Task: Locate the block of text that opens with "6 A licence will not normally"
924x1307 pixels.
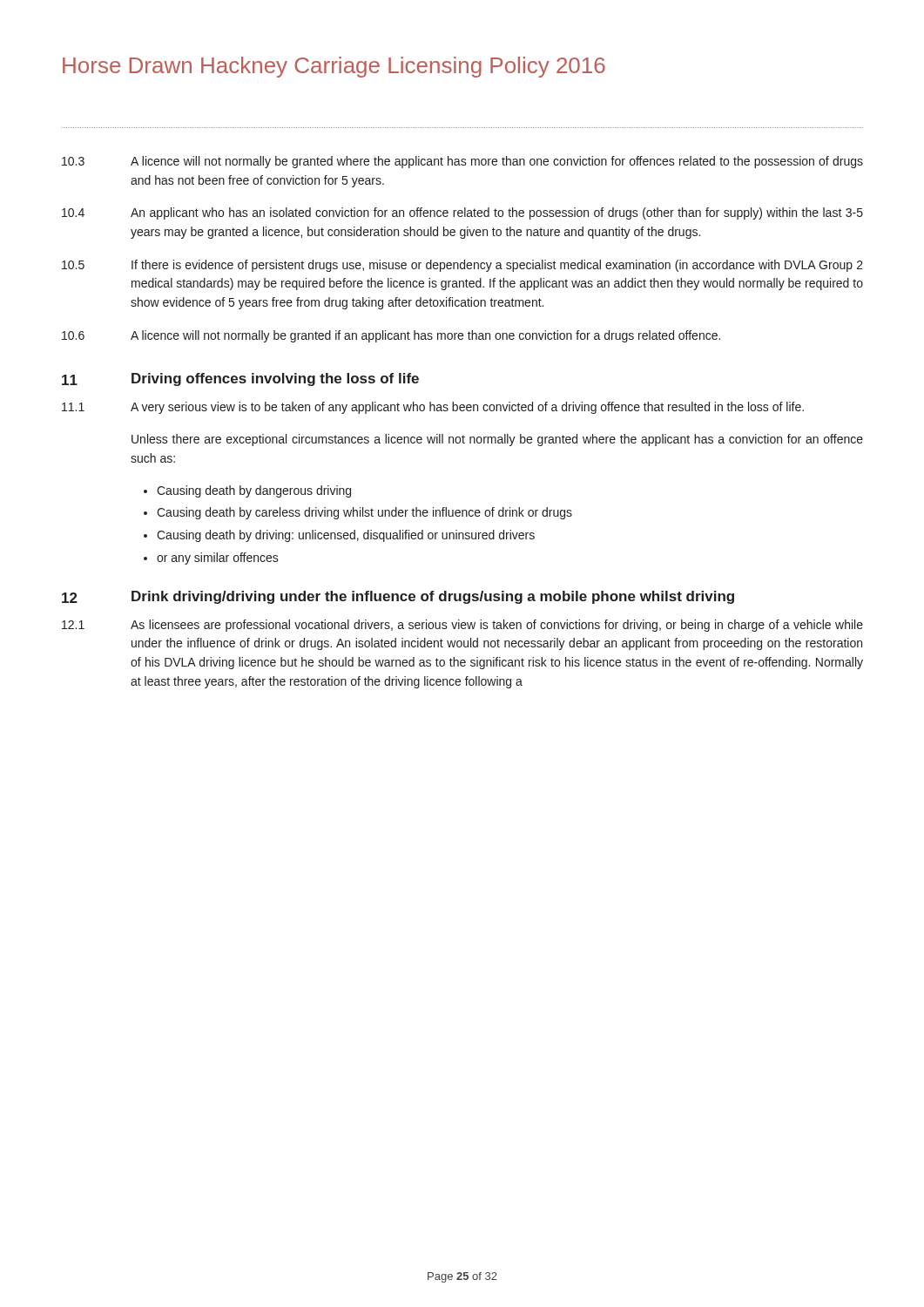Action: (462, 336)
